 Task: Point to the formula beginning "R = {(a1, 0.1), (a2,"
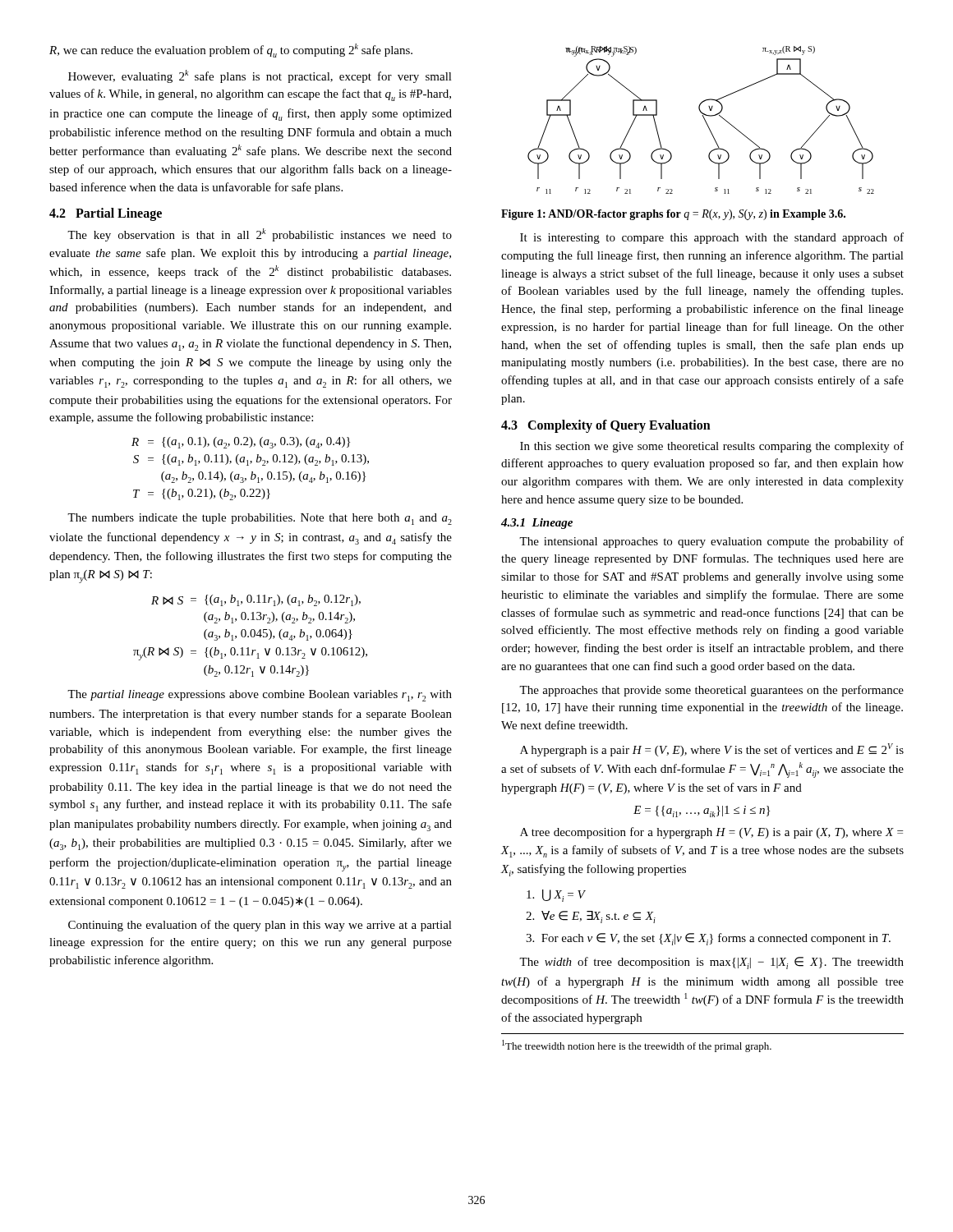(251, 468)
